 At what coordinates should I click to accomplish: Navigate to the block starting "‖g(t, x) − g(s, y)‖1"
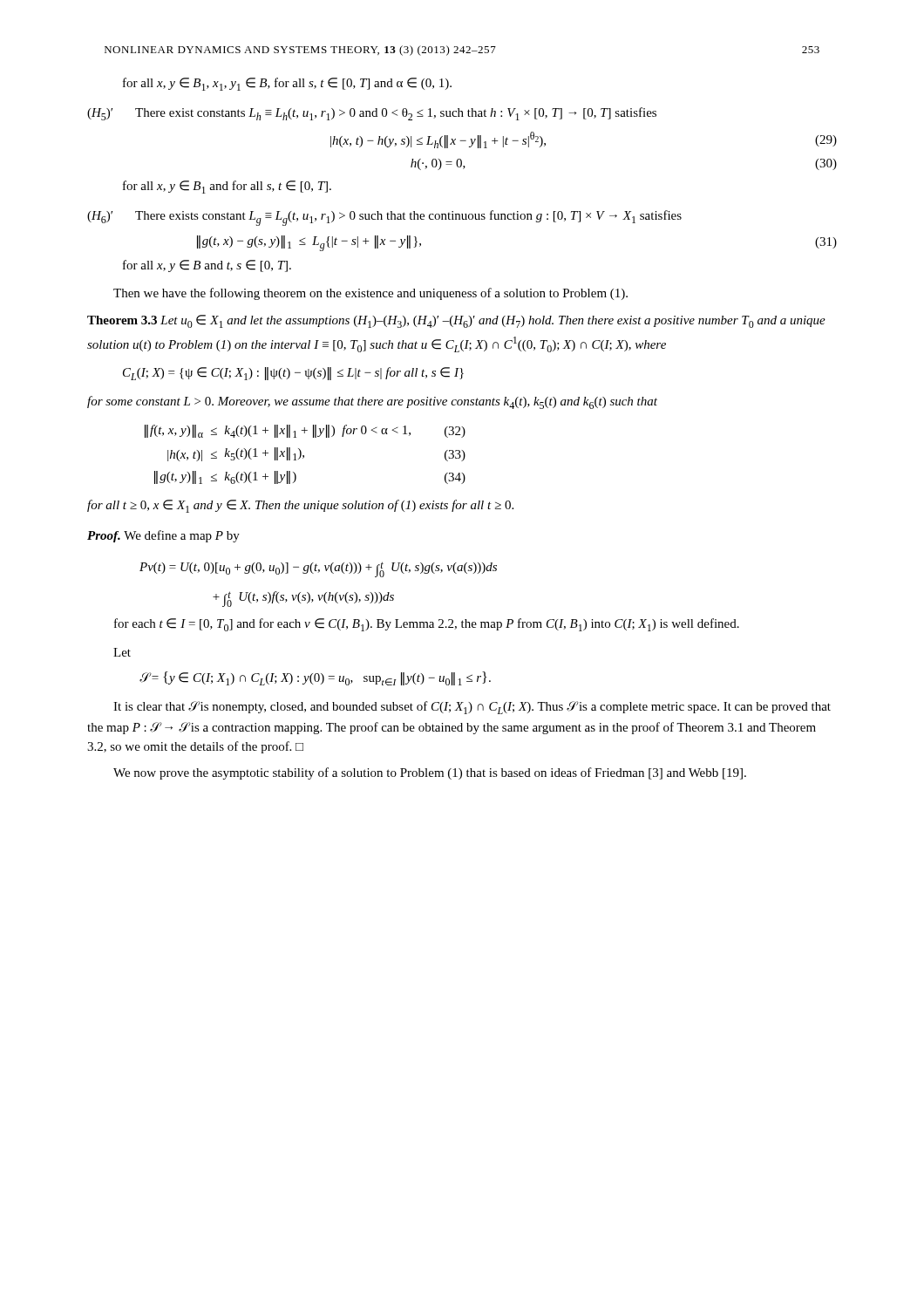point(303,243)
